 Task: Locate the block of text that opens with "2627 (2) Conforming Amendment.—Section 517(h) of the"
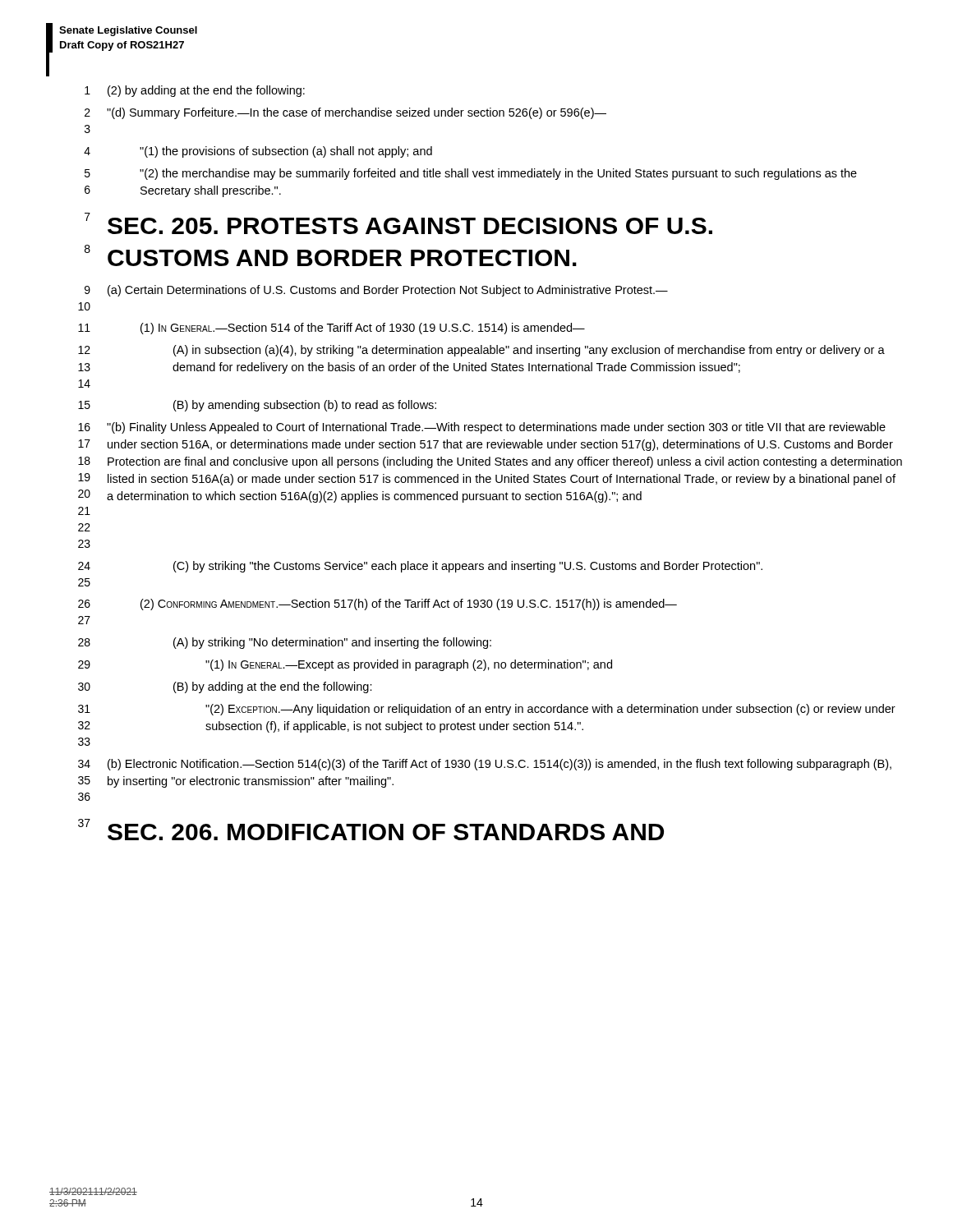[476, 612]
